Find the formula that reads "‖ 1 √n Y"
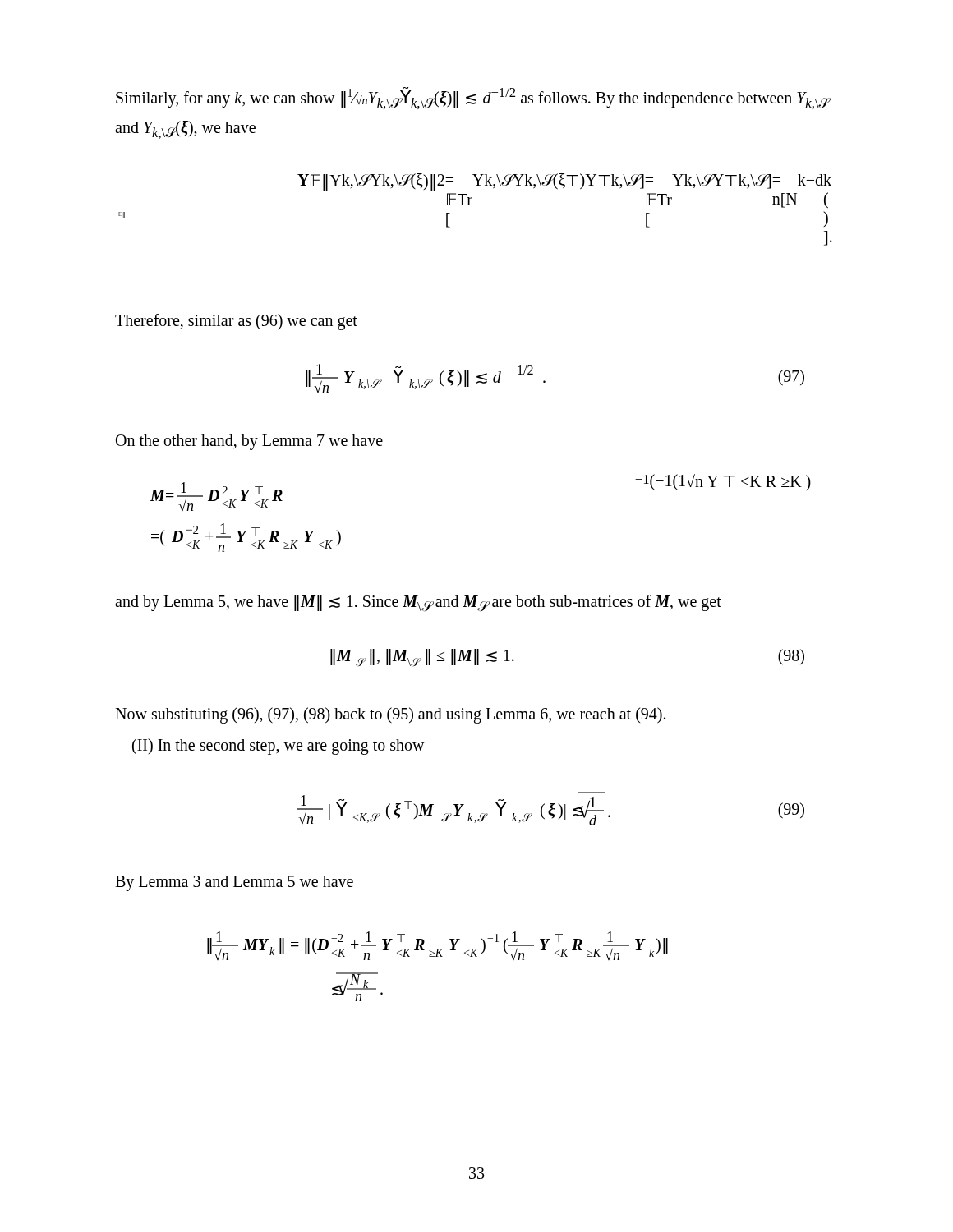The width and height of the screenshot is (953, 1232). click(x=550, y=376)
